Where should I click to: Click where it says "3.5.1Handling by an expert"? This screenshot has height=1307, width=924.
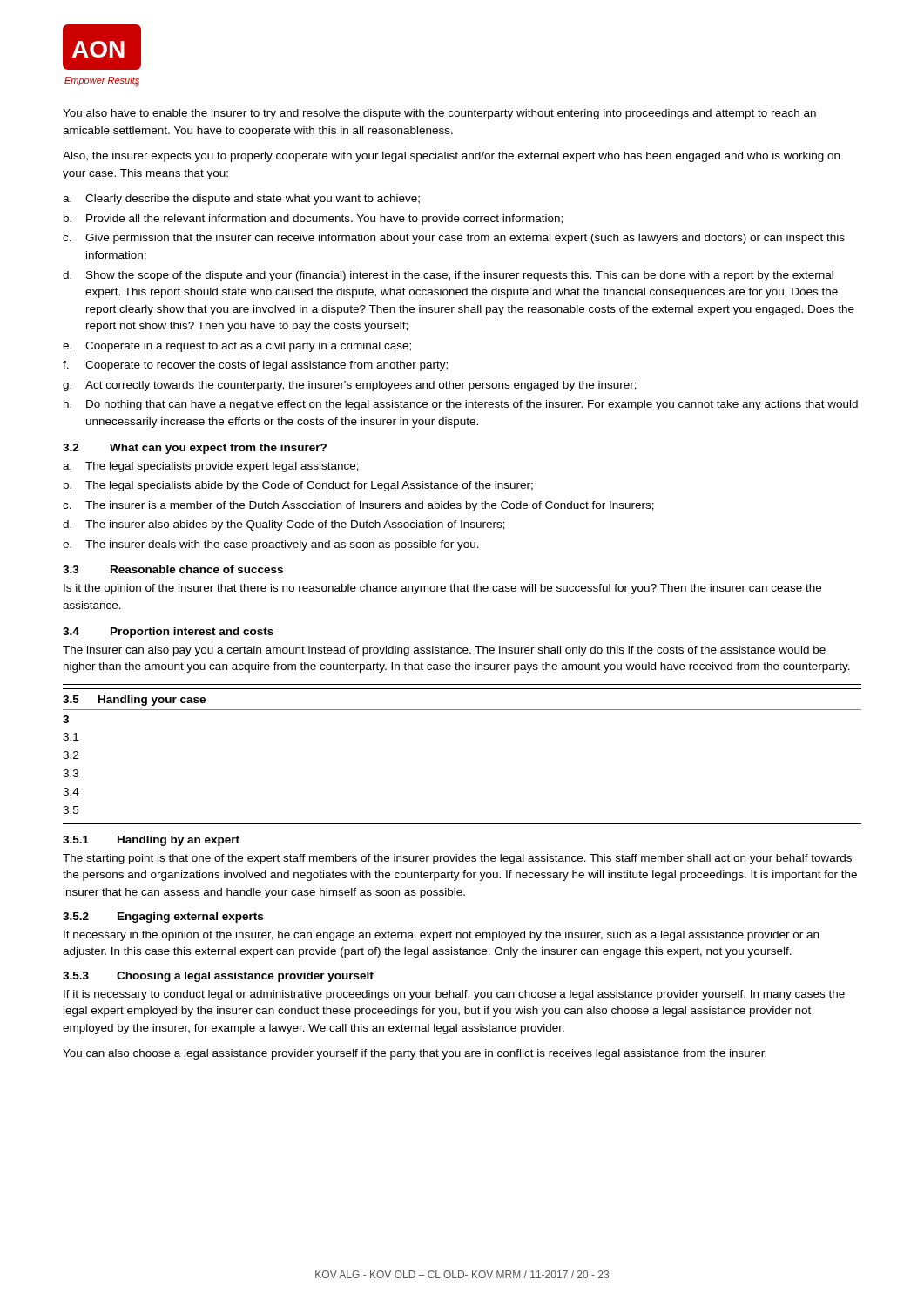pos(151,839)
